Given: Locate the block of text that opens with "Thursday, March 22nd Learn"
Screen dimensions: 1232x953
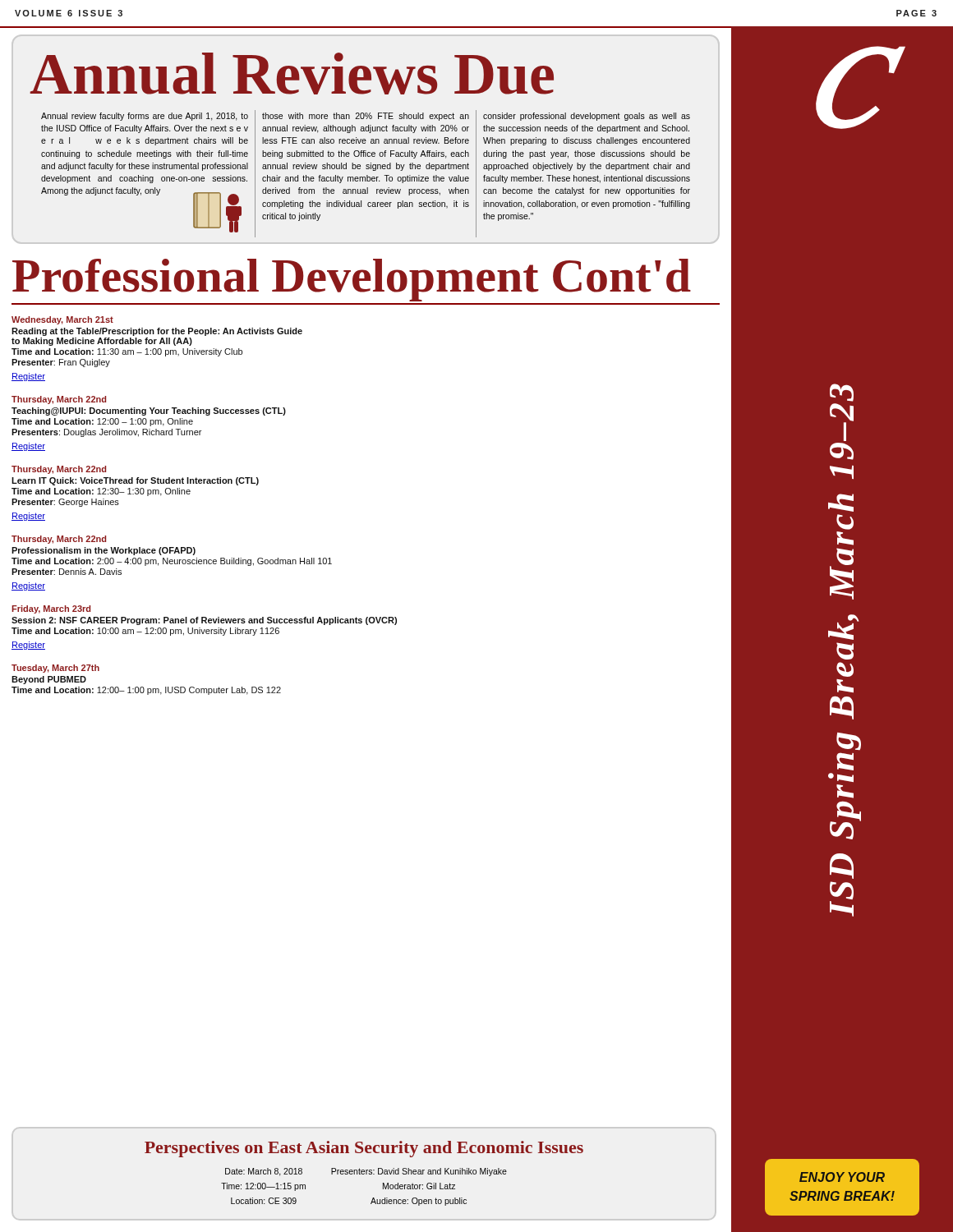Looking at the screenshot, I should [x=59, y=470].
